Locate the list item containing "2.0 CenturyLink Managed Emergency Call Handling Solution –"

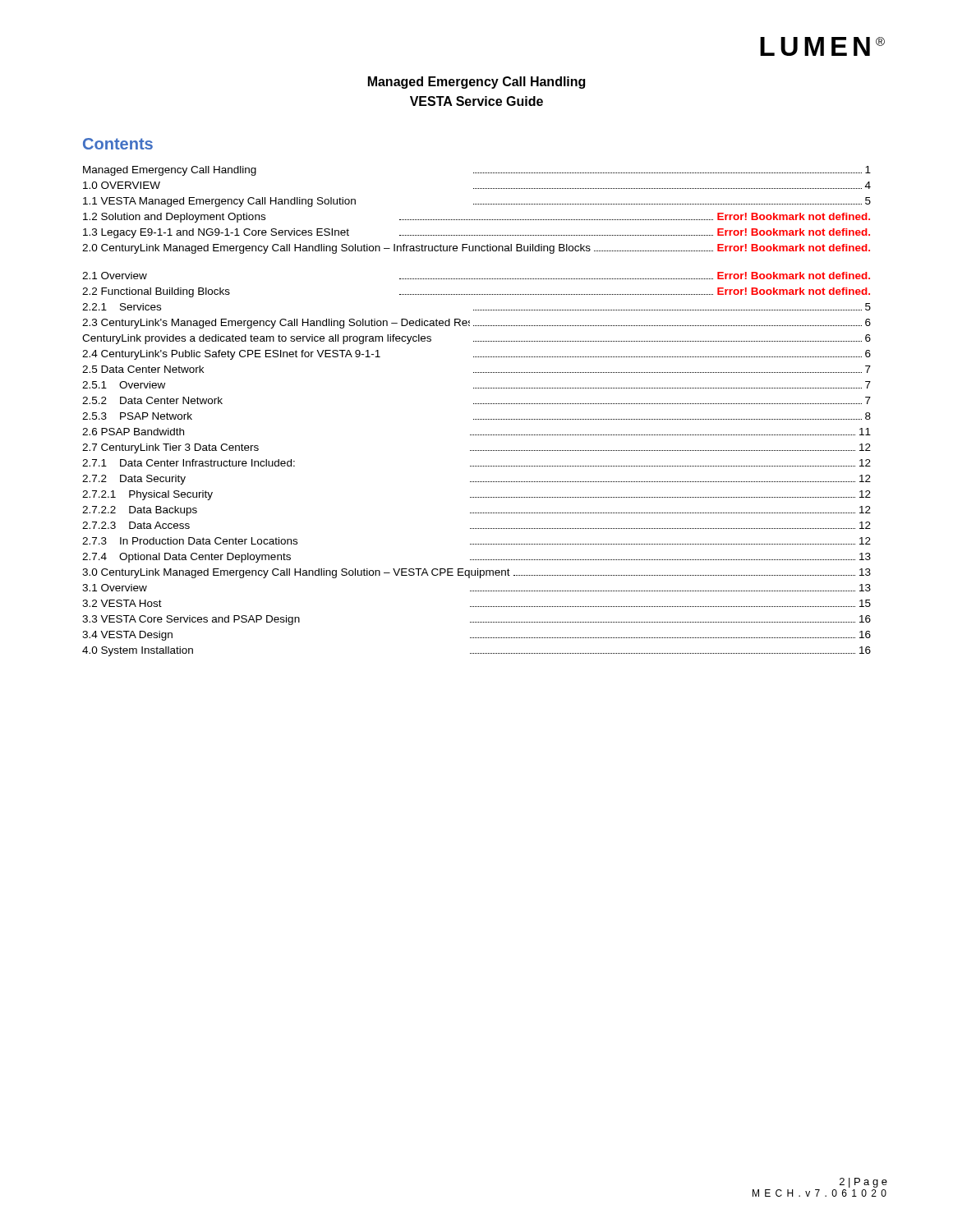[x=476, y=254]
